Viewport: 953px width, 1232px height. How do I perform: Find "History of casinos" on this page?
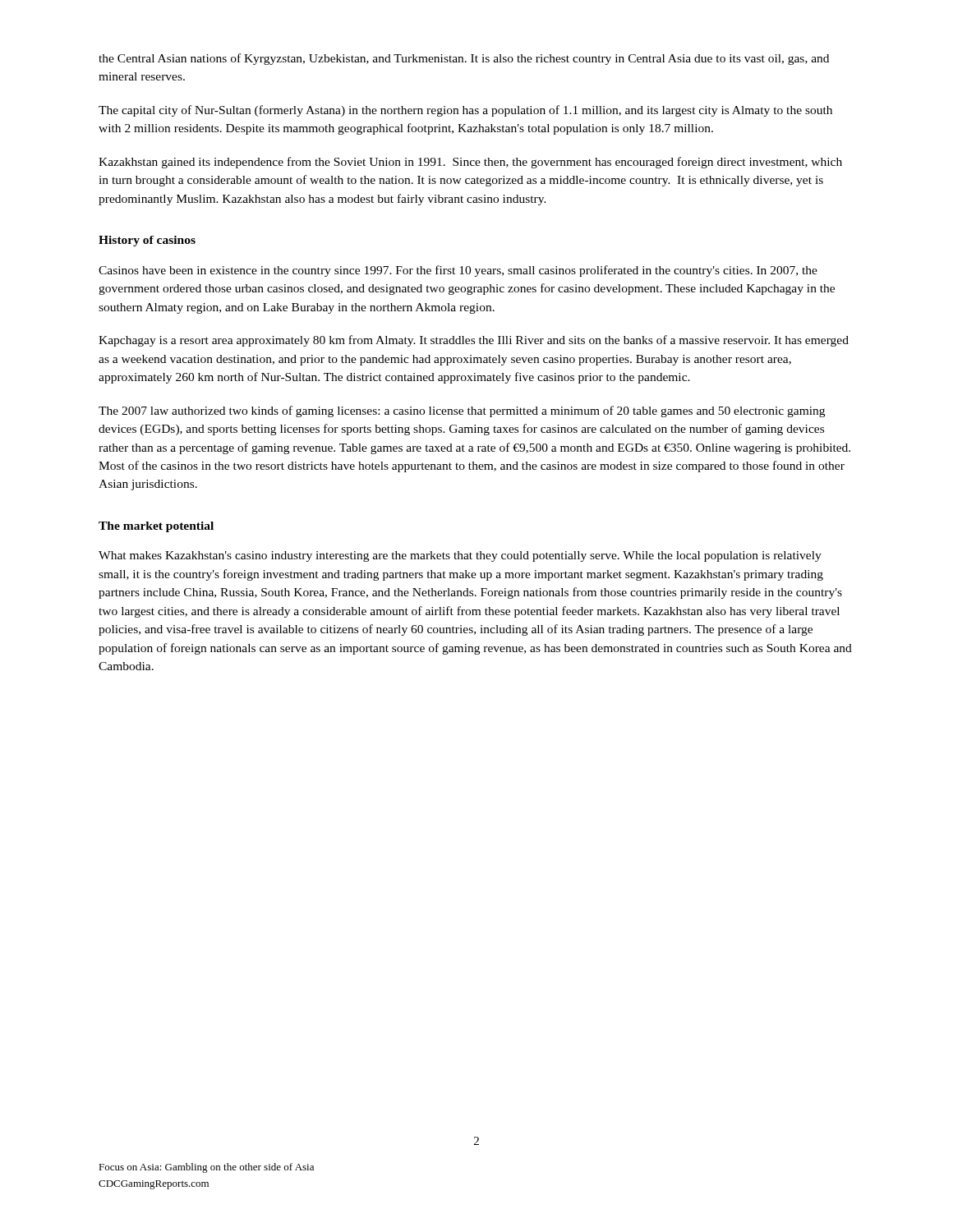coord(147,240)
